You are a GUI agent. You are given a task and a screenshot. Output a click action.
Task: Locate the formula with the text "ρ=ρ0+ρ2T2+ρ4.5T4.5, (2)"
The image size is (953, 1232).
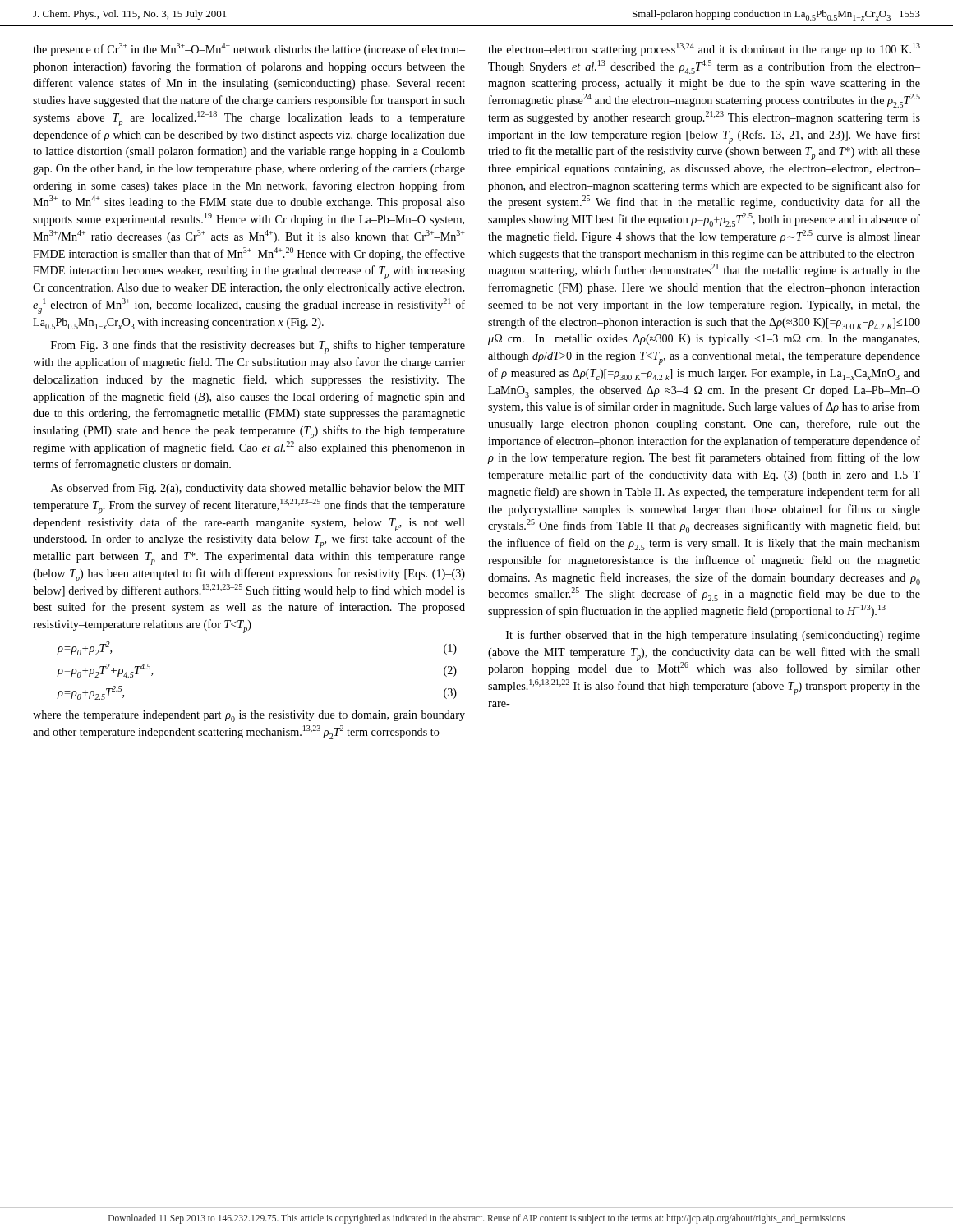click(x=98, y=672)
